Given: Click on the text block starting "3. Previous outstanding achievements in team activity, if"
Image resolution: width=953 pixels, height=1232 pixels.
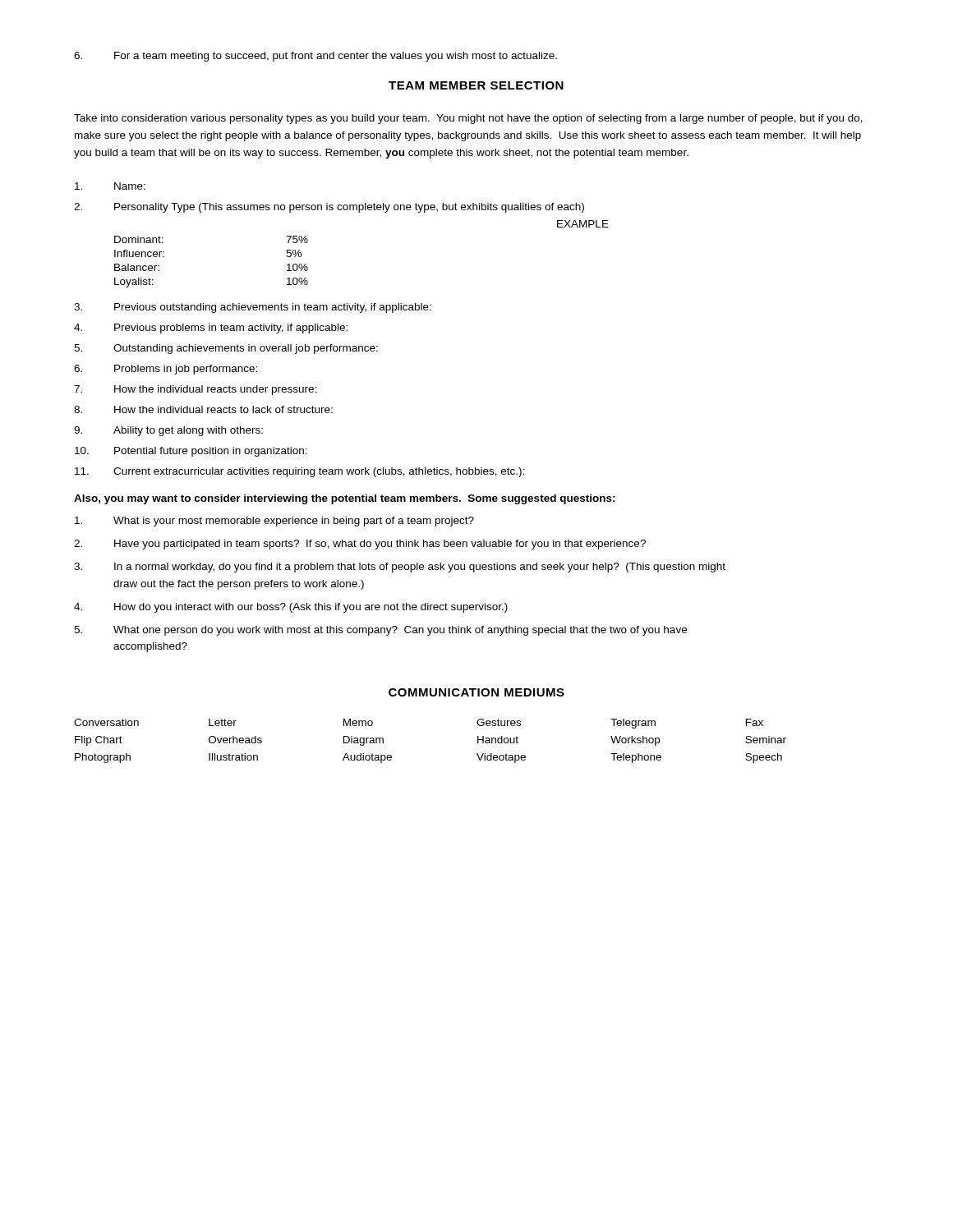Looking at the screenshot, I should click(253, 308).
